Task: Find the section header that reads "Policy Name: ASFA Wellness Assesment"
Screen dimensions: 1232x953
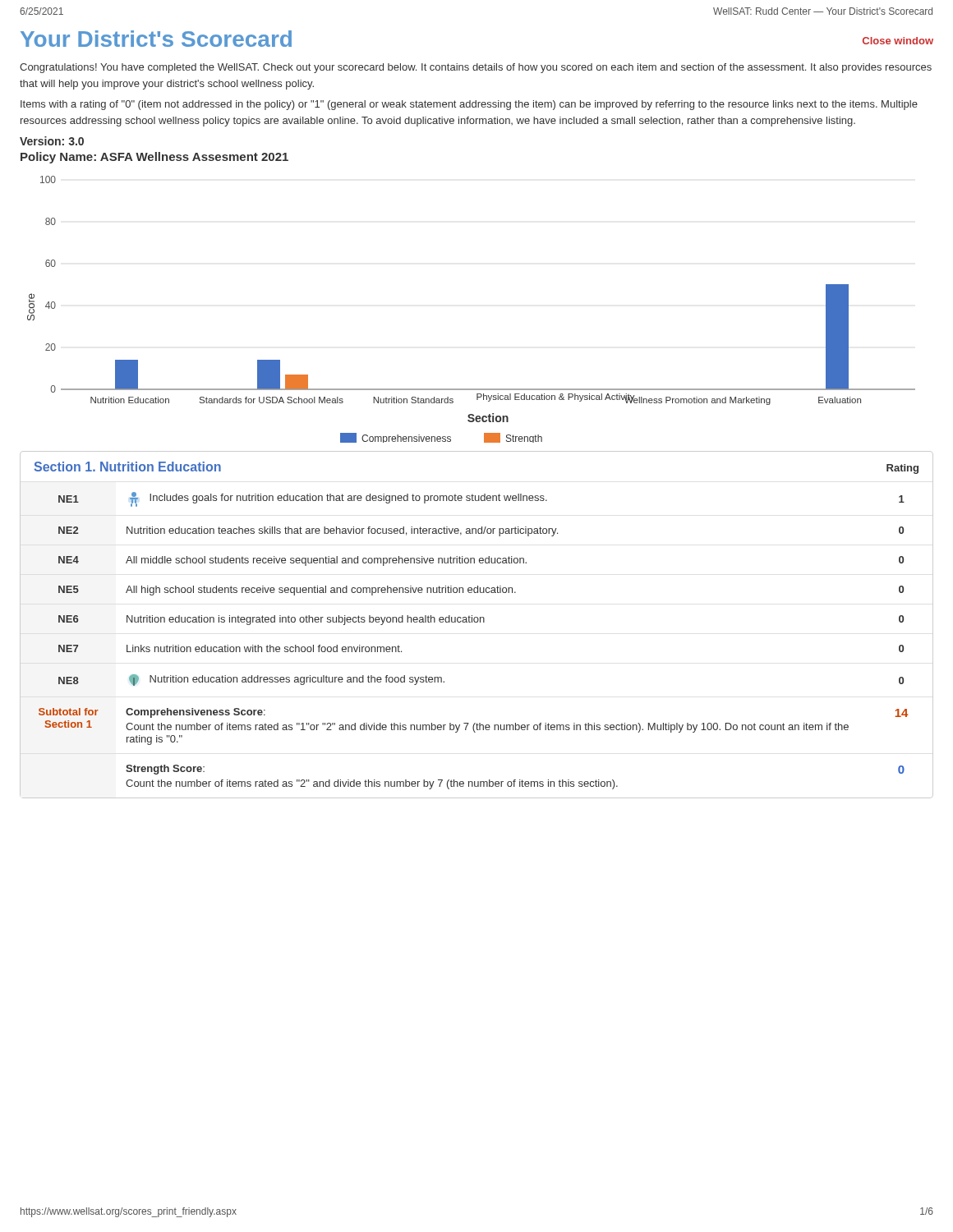Action: (154, 156)
